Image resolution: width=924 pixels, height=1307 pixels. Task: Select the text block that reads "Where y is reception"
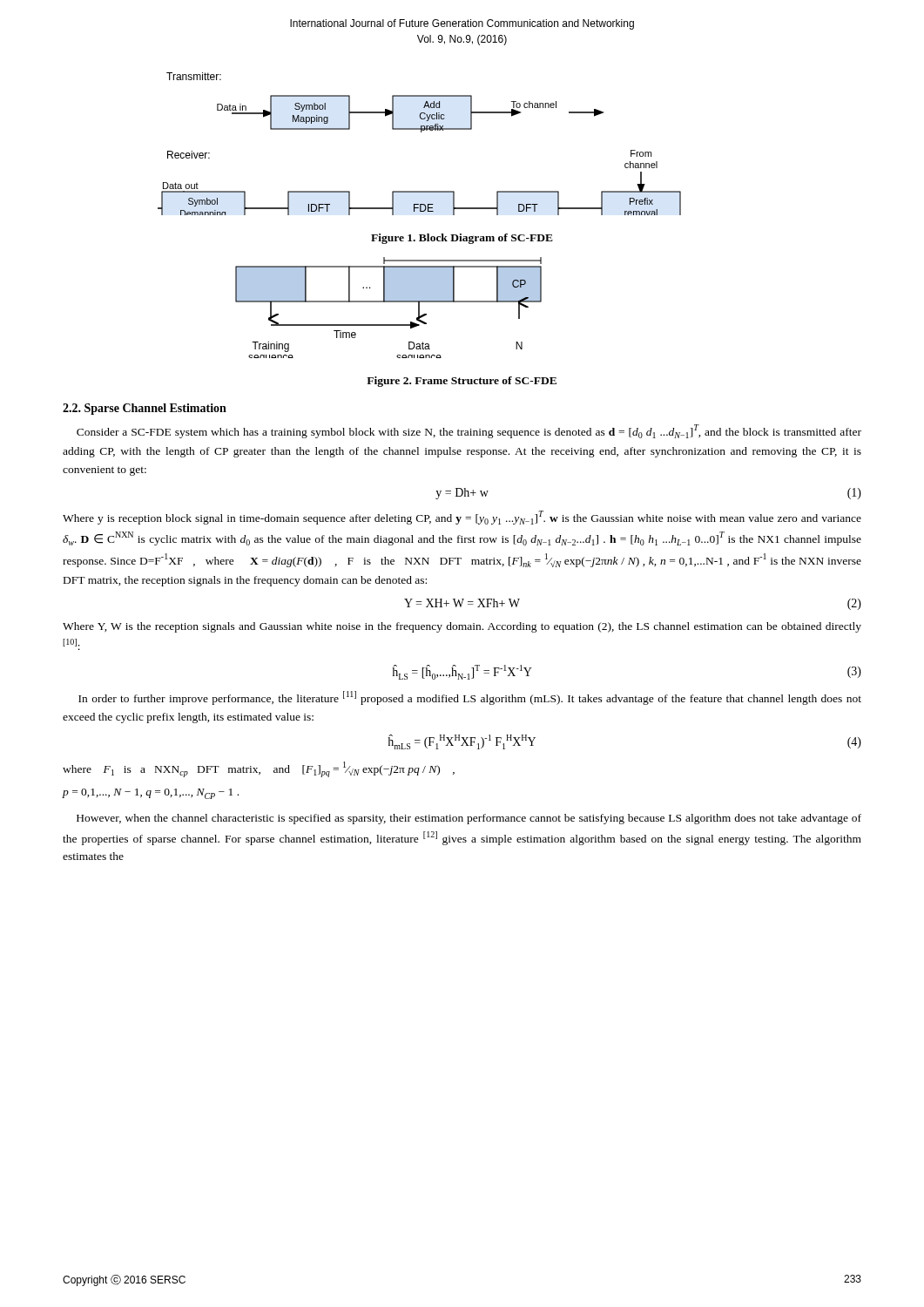(462, 547)
